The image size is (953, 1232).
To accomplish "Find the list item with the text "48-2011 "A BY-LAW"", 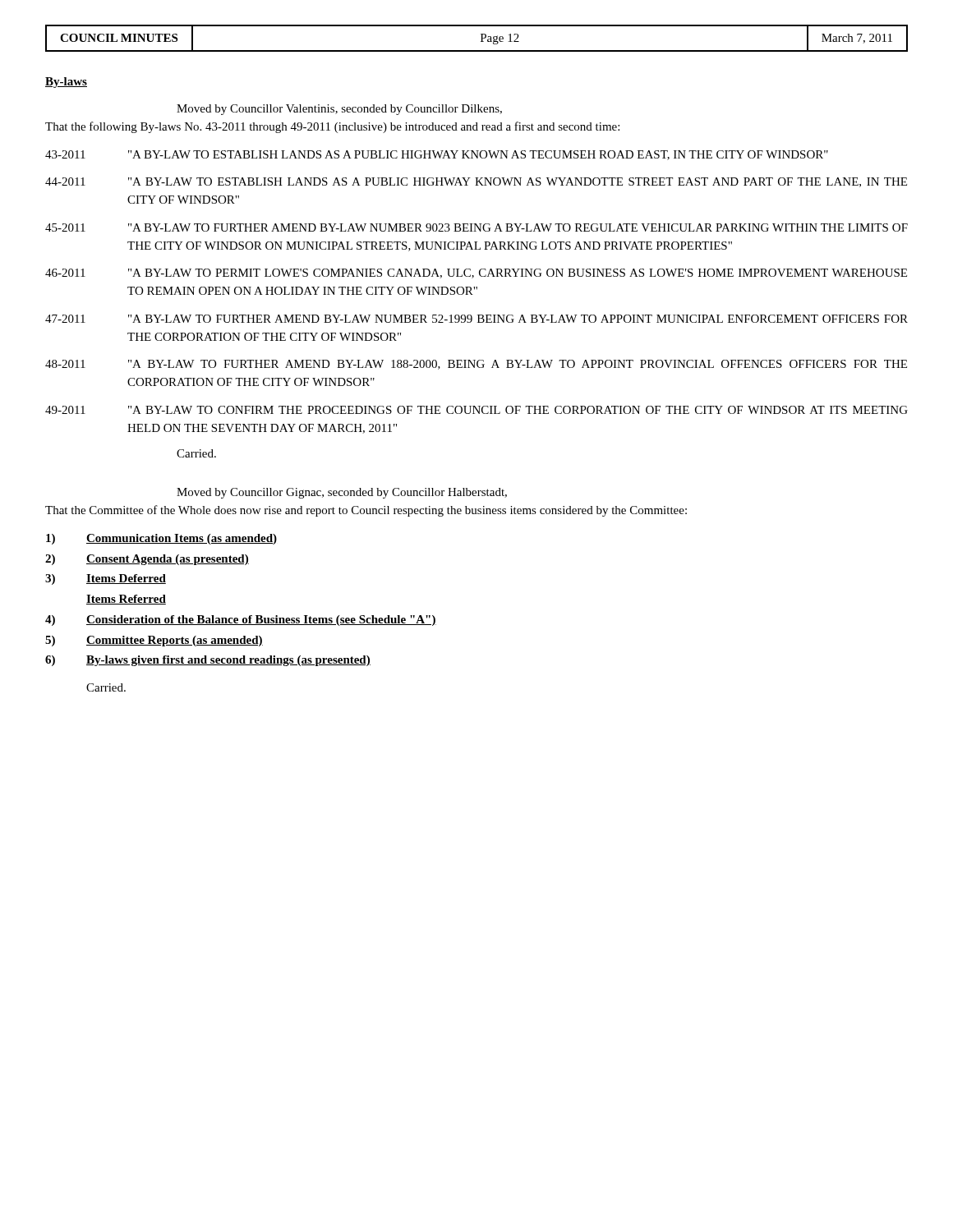I will (476, 374).
